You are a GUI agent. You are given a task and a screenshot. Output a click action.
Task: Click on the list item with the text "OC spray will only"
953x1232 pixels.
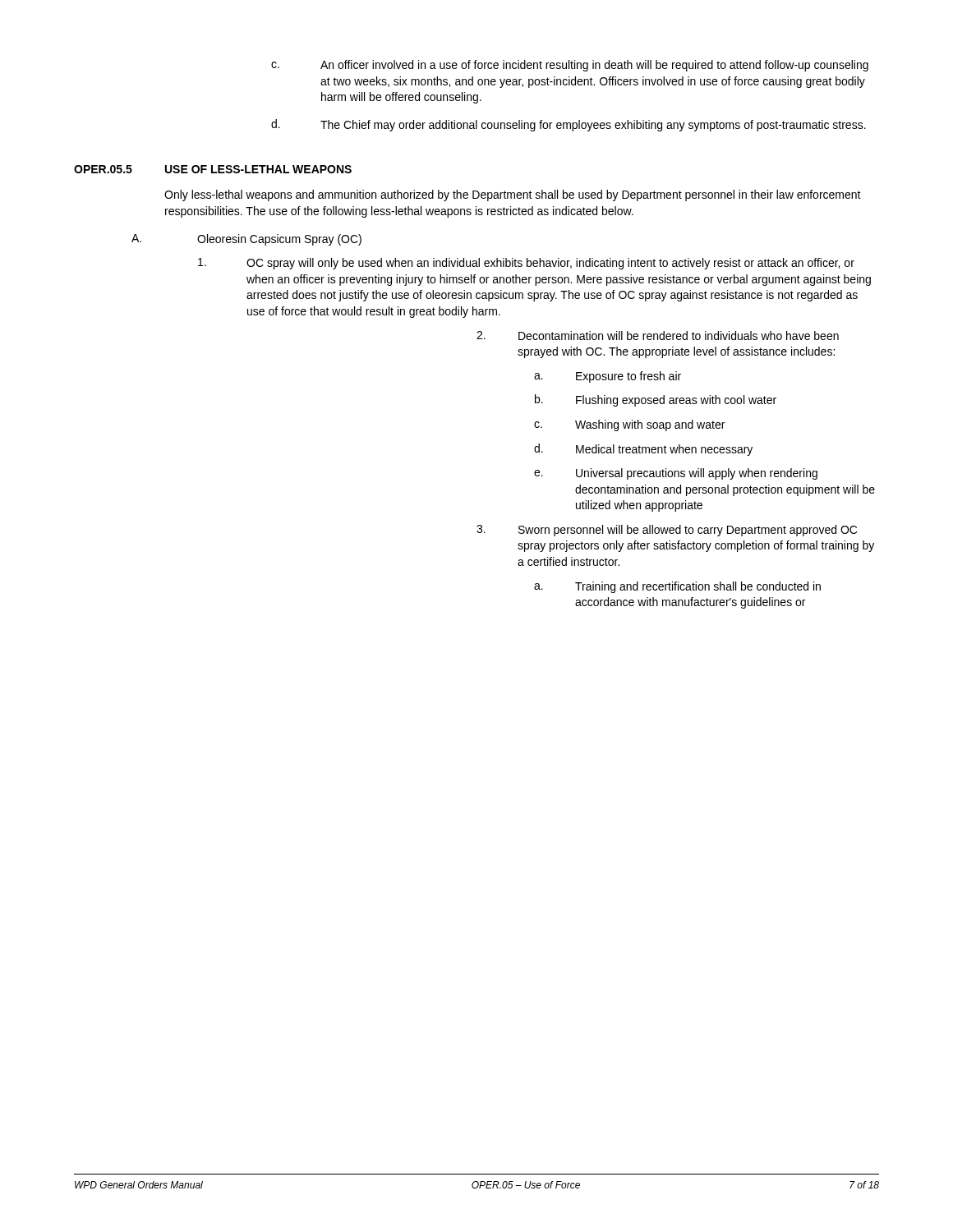(538, 288)
